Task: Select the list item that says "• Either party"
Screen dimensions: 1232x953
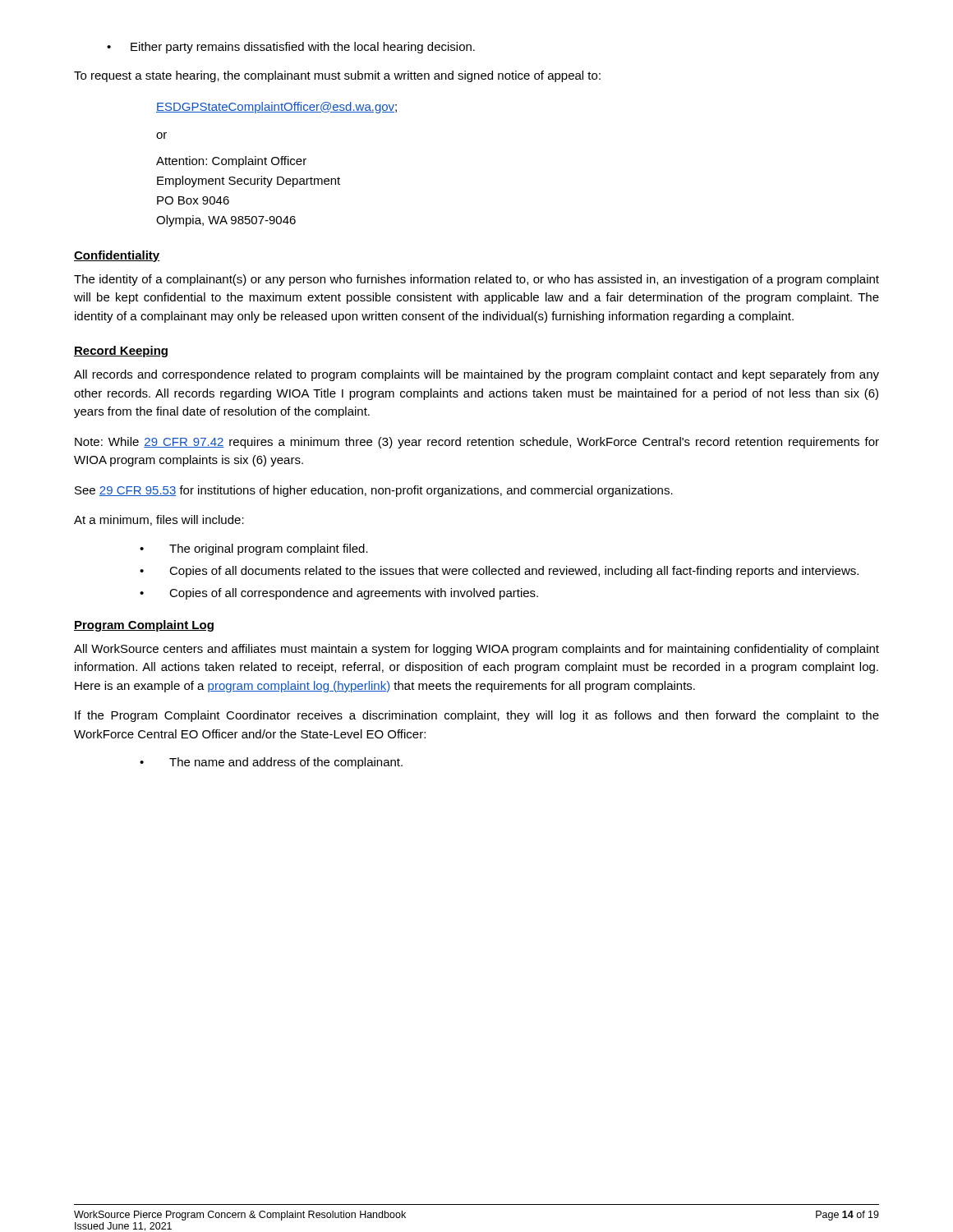Action: (x=291, y=48)
